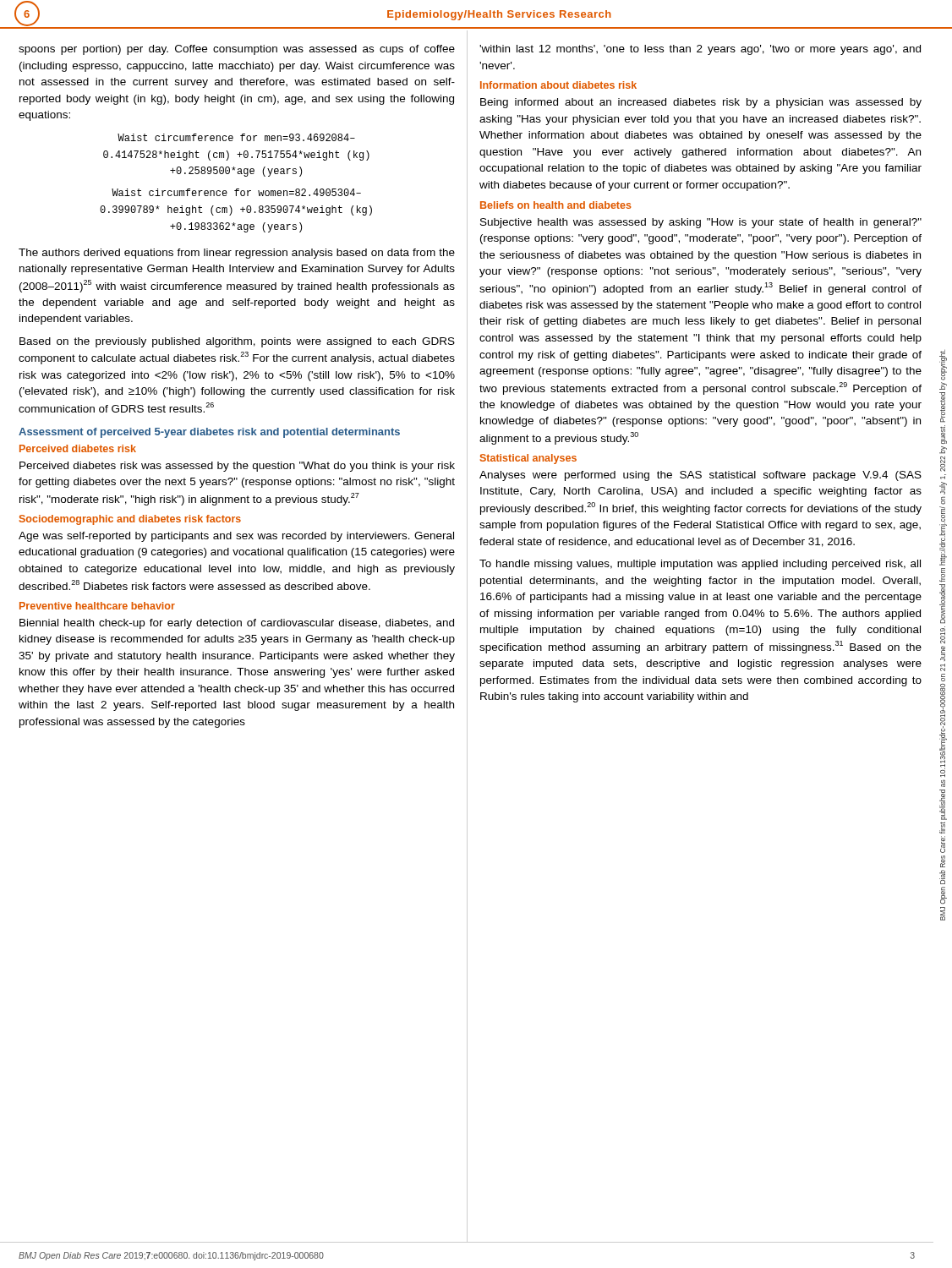Viewport: 952px width, 1268px height.
Task: Locate the section header that says "Sociodemographic and diabetes risk factors"
Action: [130, 519]
